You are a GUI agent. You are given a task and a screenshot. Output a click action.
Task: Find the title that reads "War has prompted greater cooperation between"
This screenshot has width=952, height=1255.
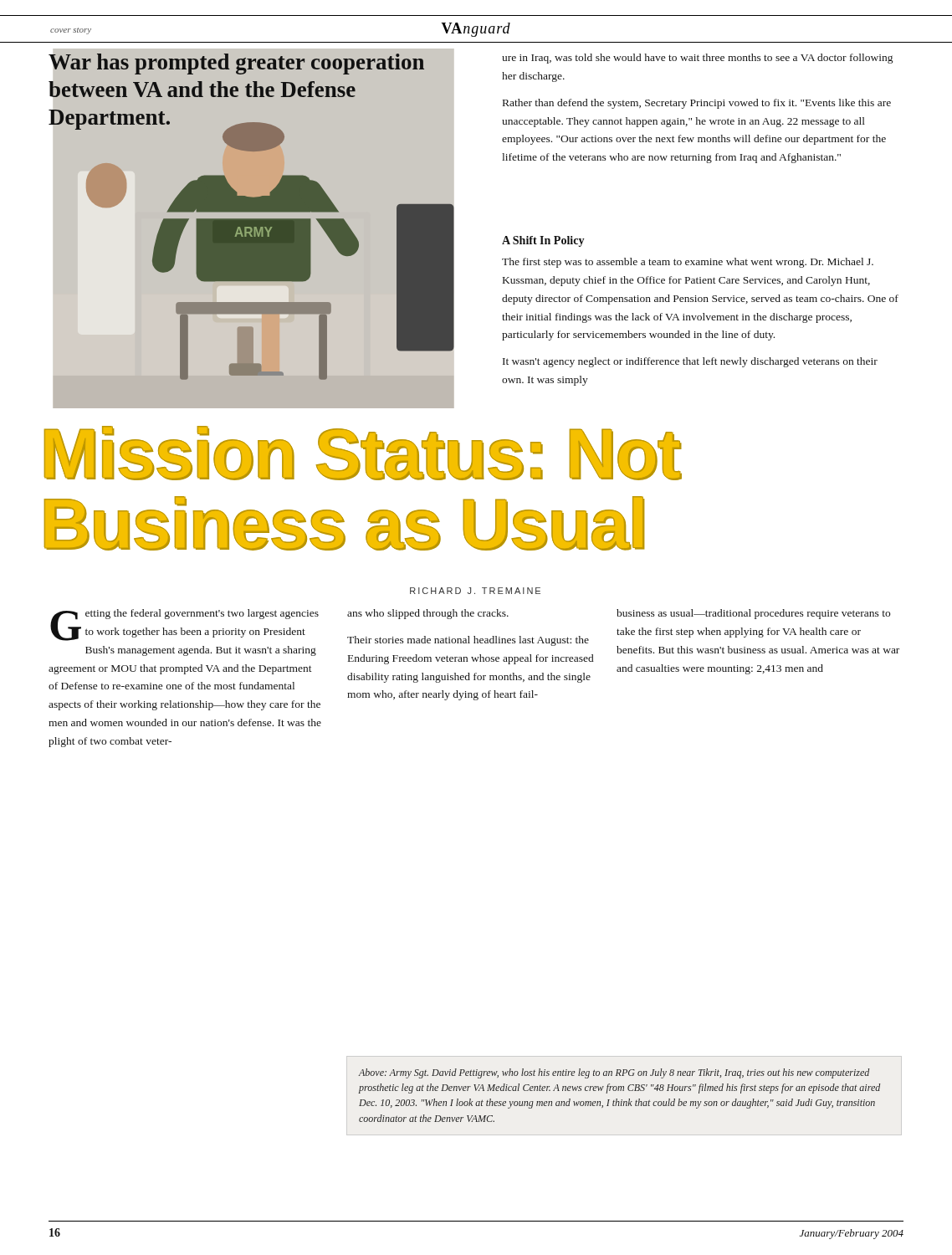tap(253, 90)
